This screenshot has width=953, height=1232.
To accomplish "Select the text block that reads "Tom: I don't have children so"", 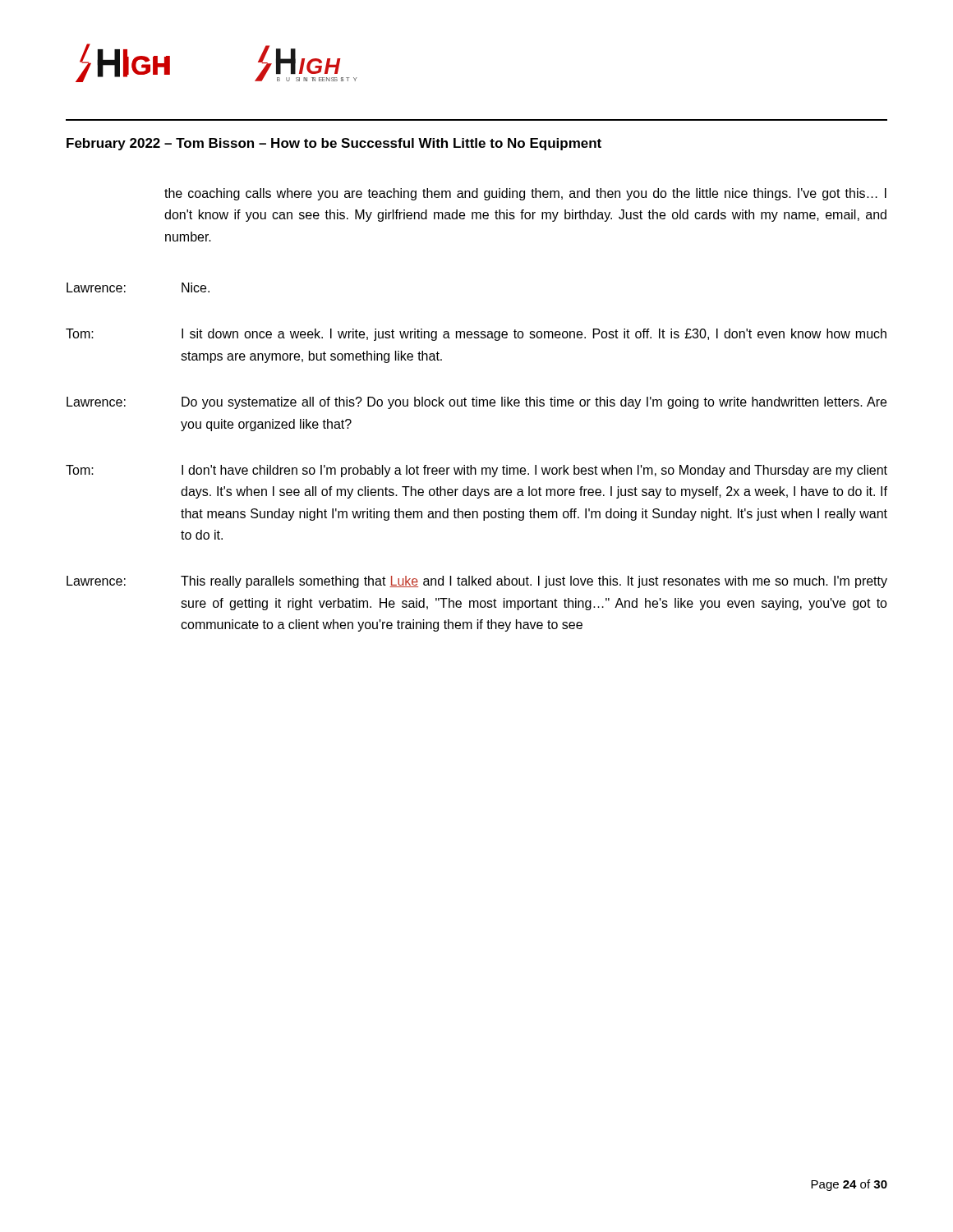I will [x=476, y=503].
